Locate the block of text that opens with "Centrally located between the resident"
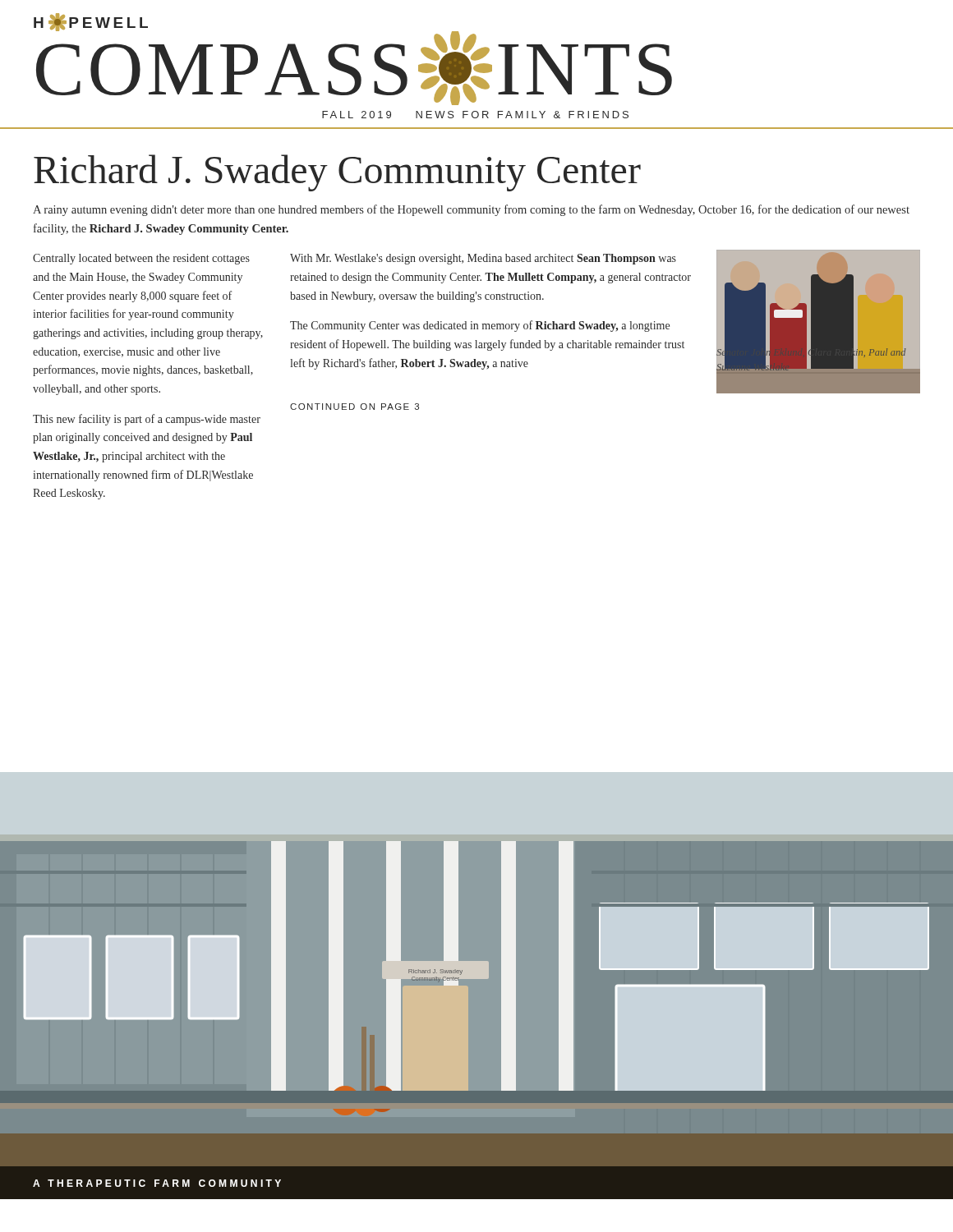Screen dimensions: 1232x953 pos(148,324)
